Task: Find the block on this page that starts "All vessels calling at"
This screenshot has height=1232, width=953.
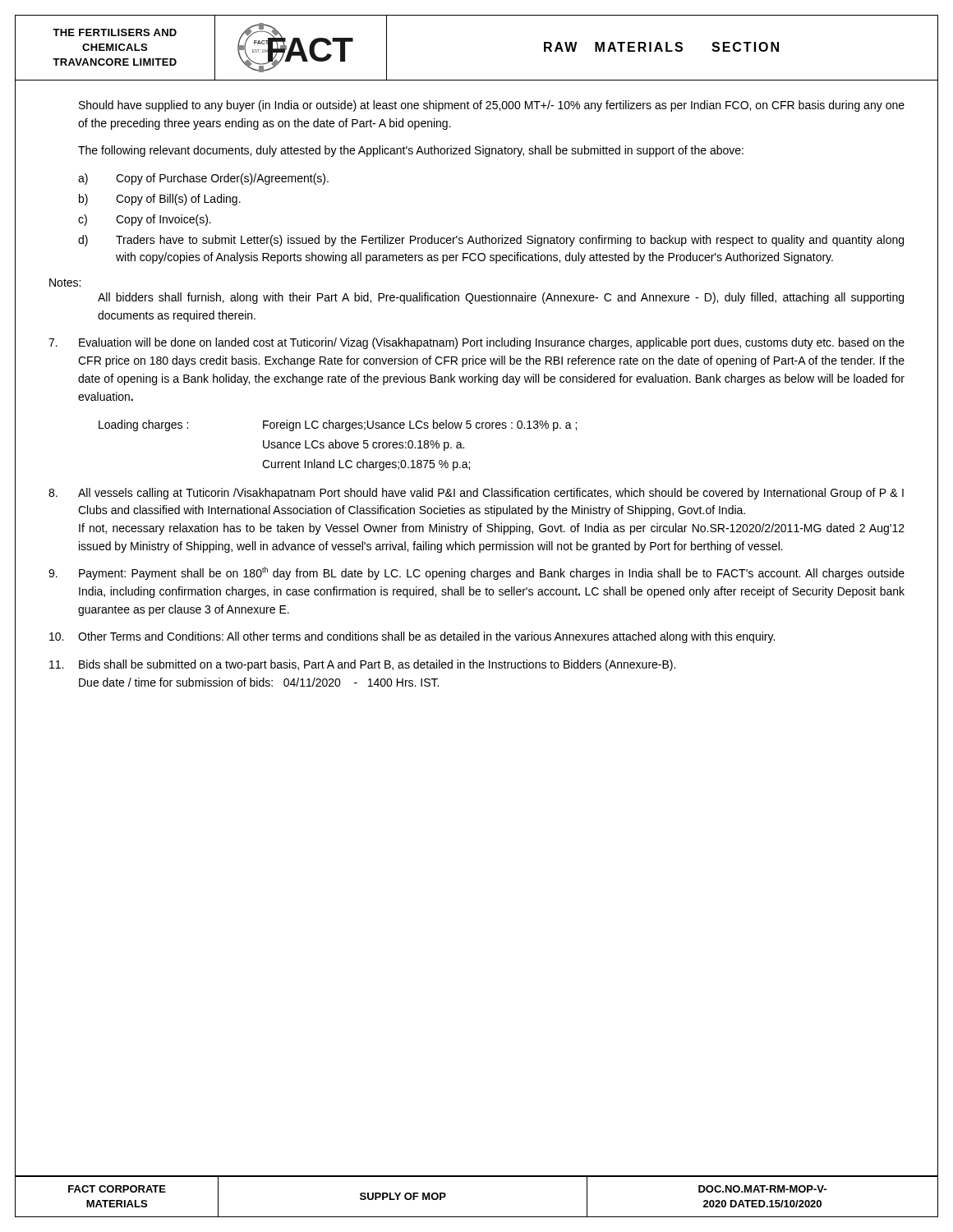Action: (x=476, y=520)
